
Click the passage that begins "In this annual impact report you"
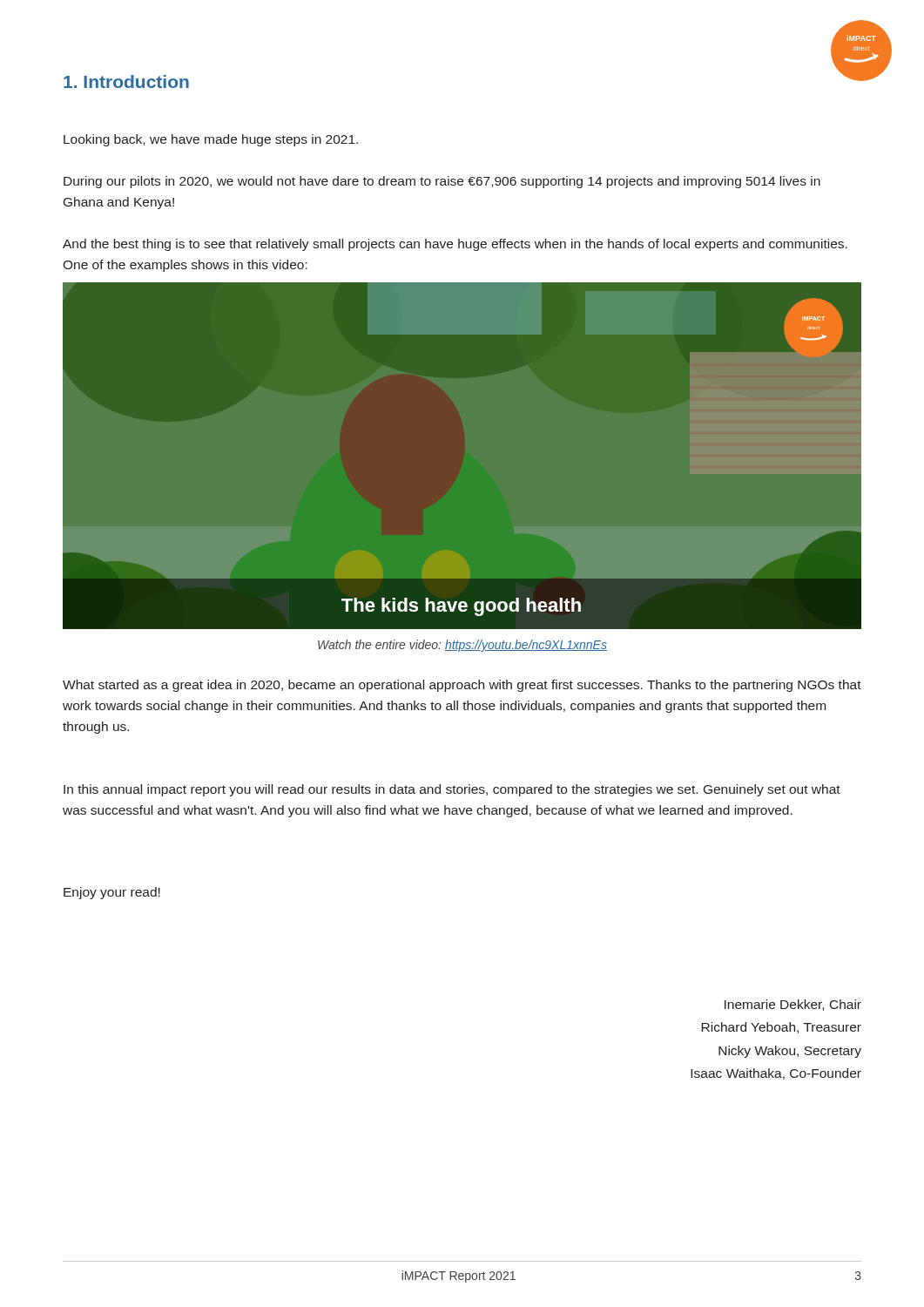(x=451, y=799)
